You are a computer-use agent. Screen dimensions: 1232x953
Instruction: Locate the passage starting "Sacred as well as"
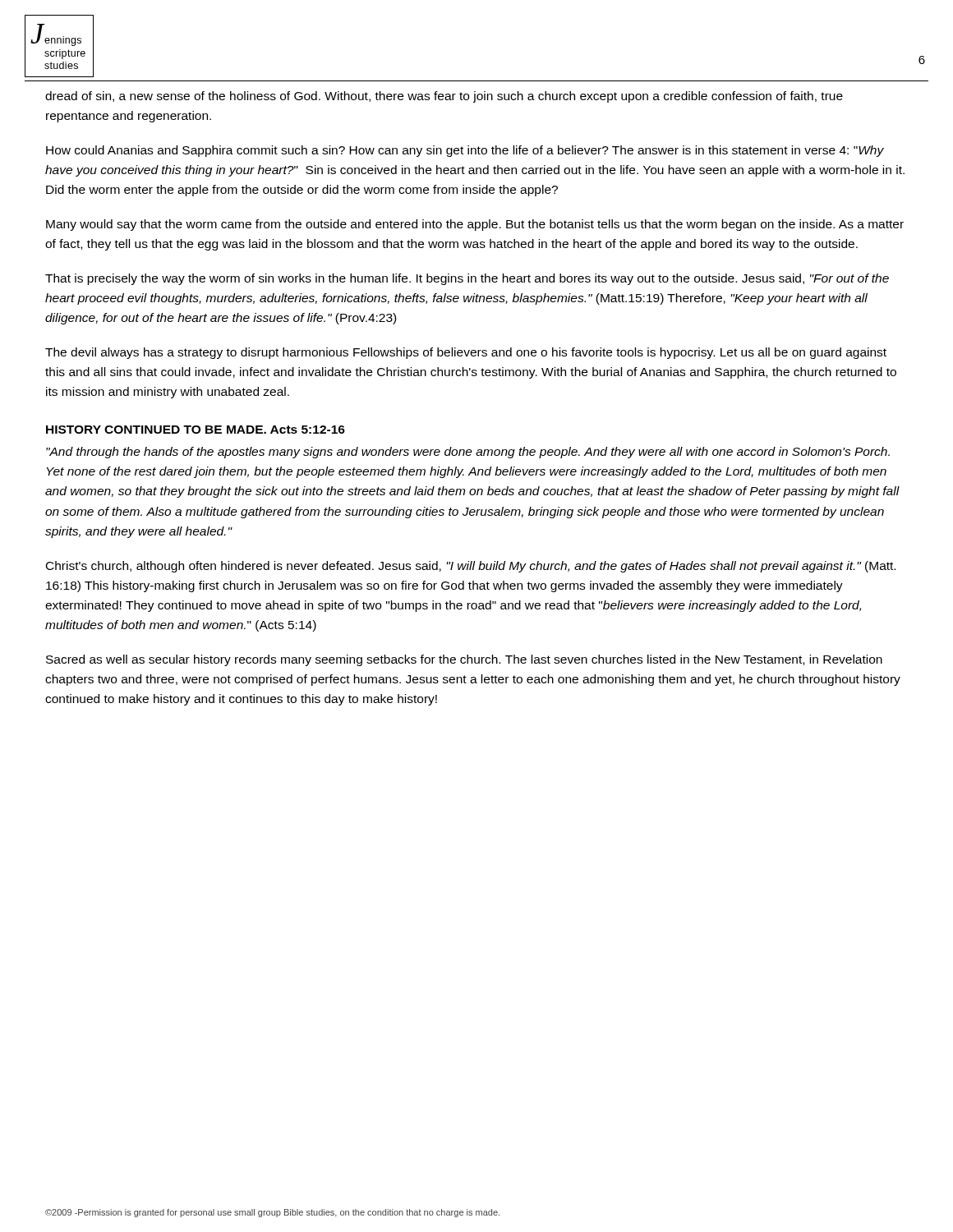473,679
